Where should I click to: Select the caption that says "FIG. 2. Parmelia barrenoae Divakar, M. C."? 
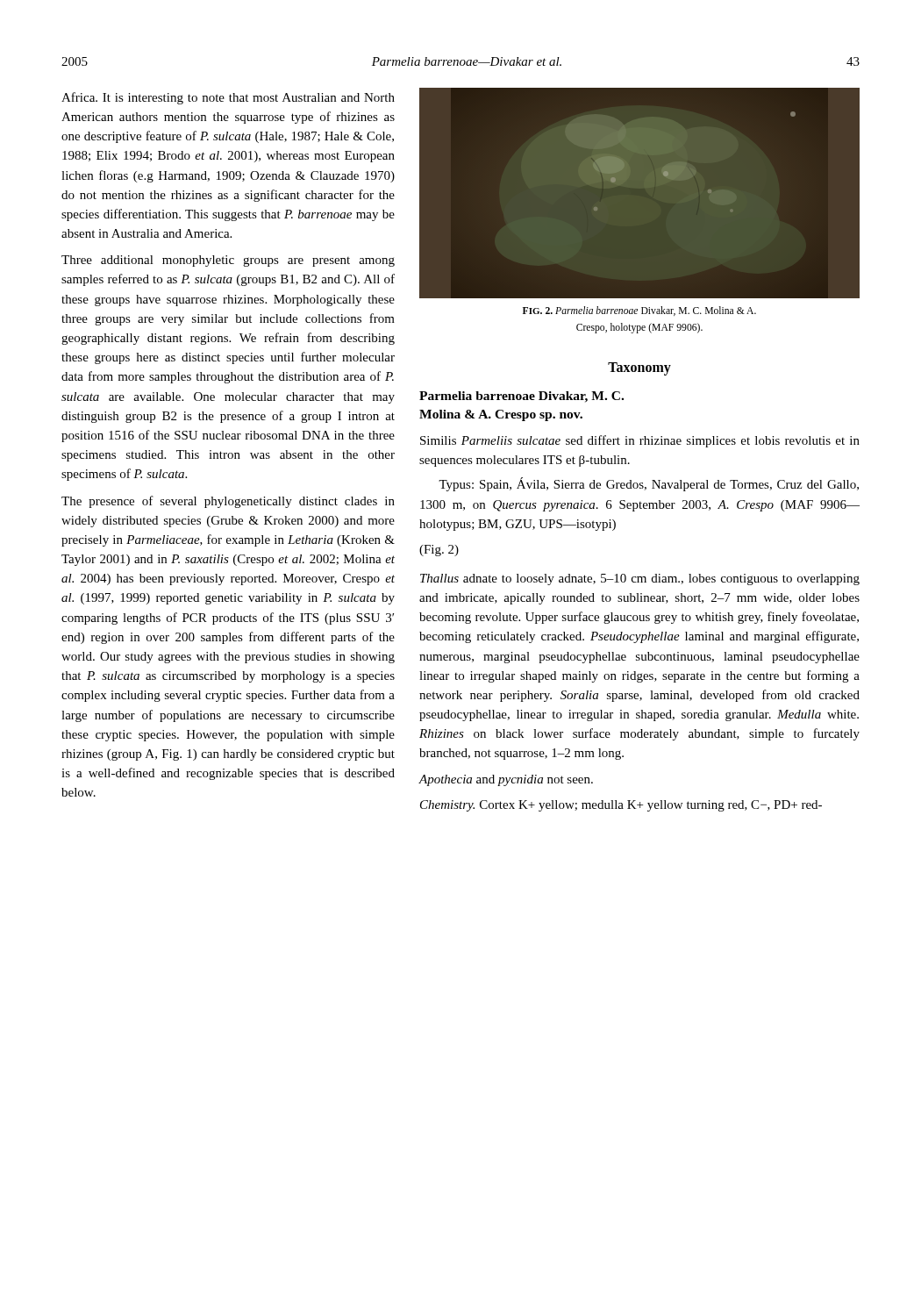[x=639, y=319]
